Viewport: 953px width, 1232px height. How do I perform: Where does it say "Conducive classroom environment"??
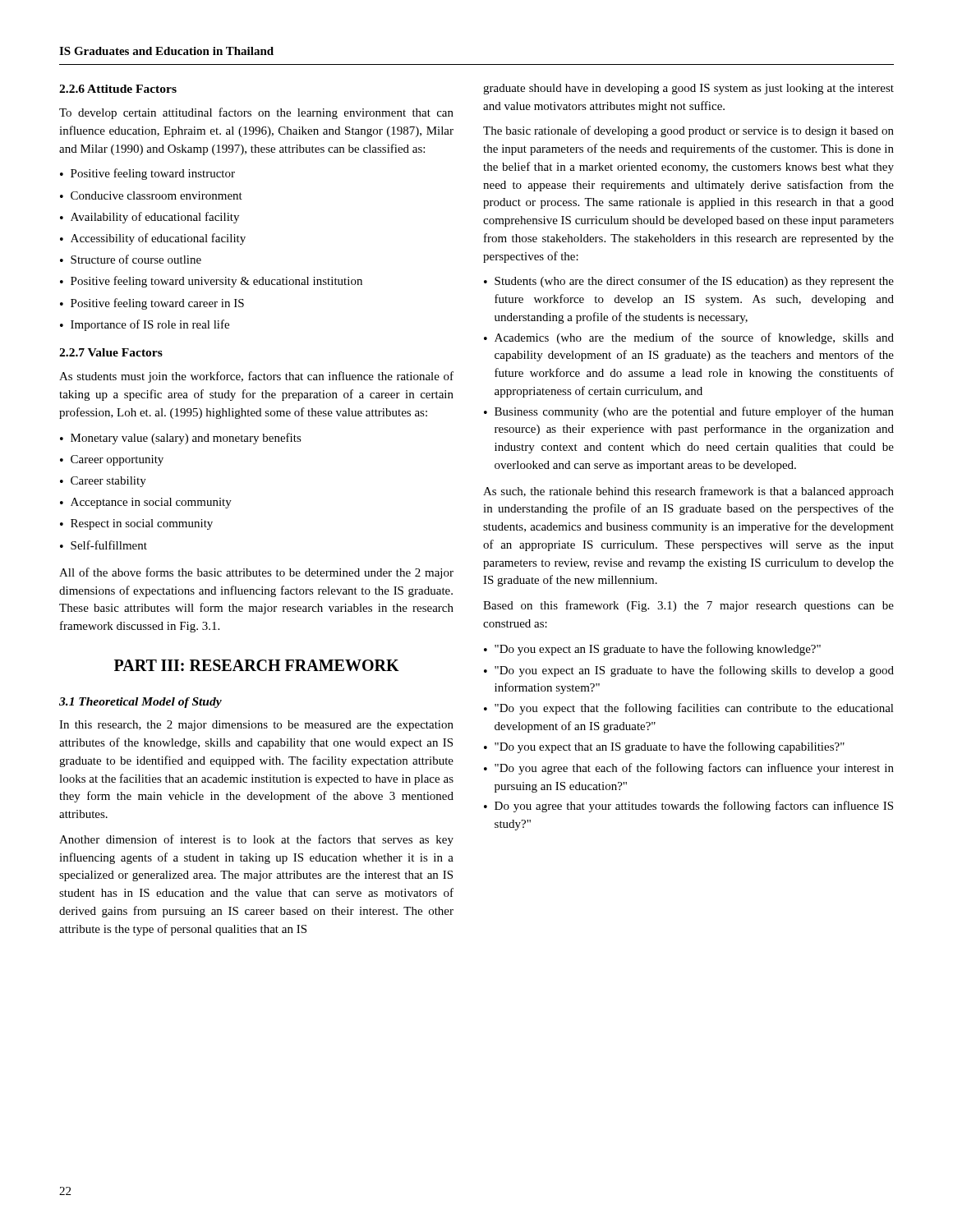tap(156, 195)
